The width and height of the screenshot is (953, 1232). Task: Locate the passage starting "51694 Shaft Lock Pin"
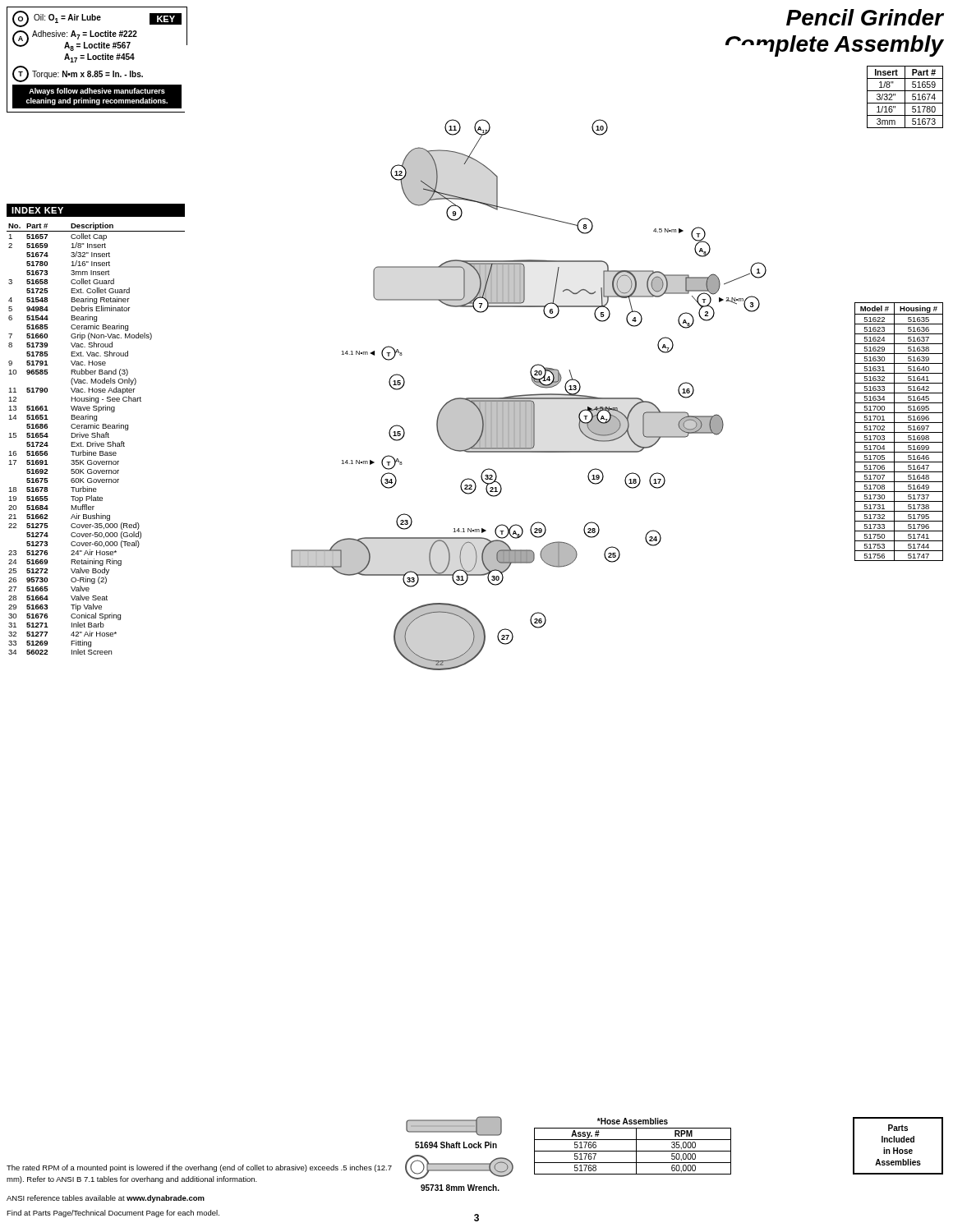pyautogui.click(x=456, y=1145)
